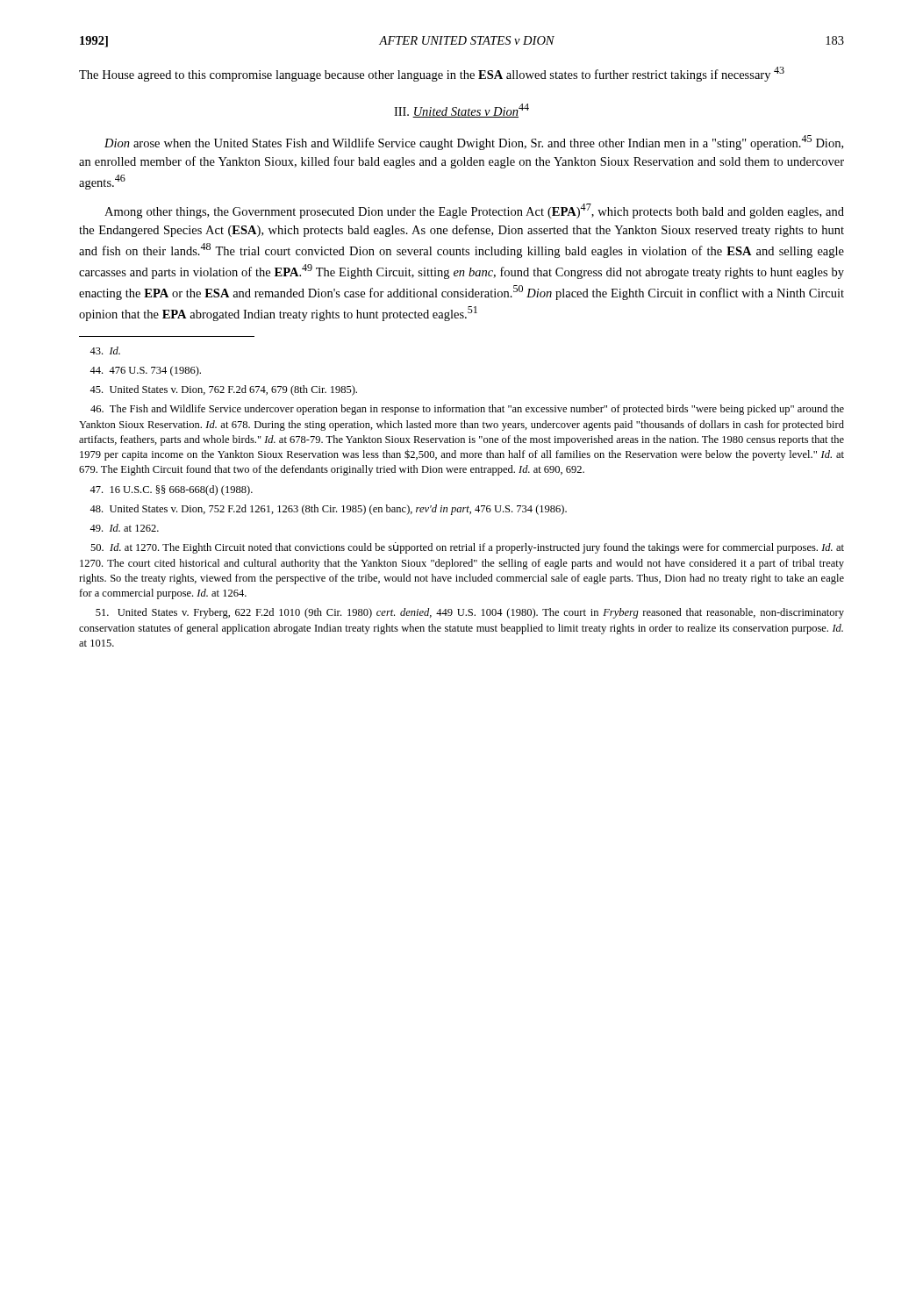Image resolution: width=923 pixels, height=1316 pixels.
Task: Click the passage that begins "Among other things, the Government"
Action: [x=462, y=262]
